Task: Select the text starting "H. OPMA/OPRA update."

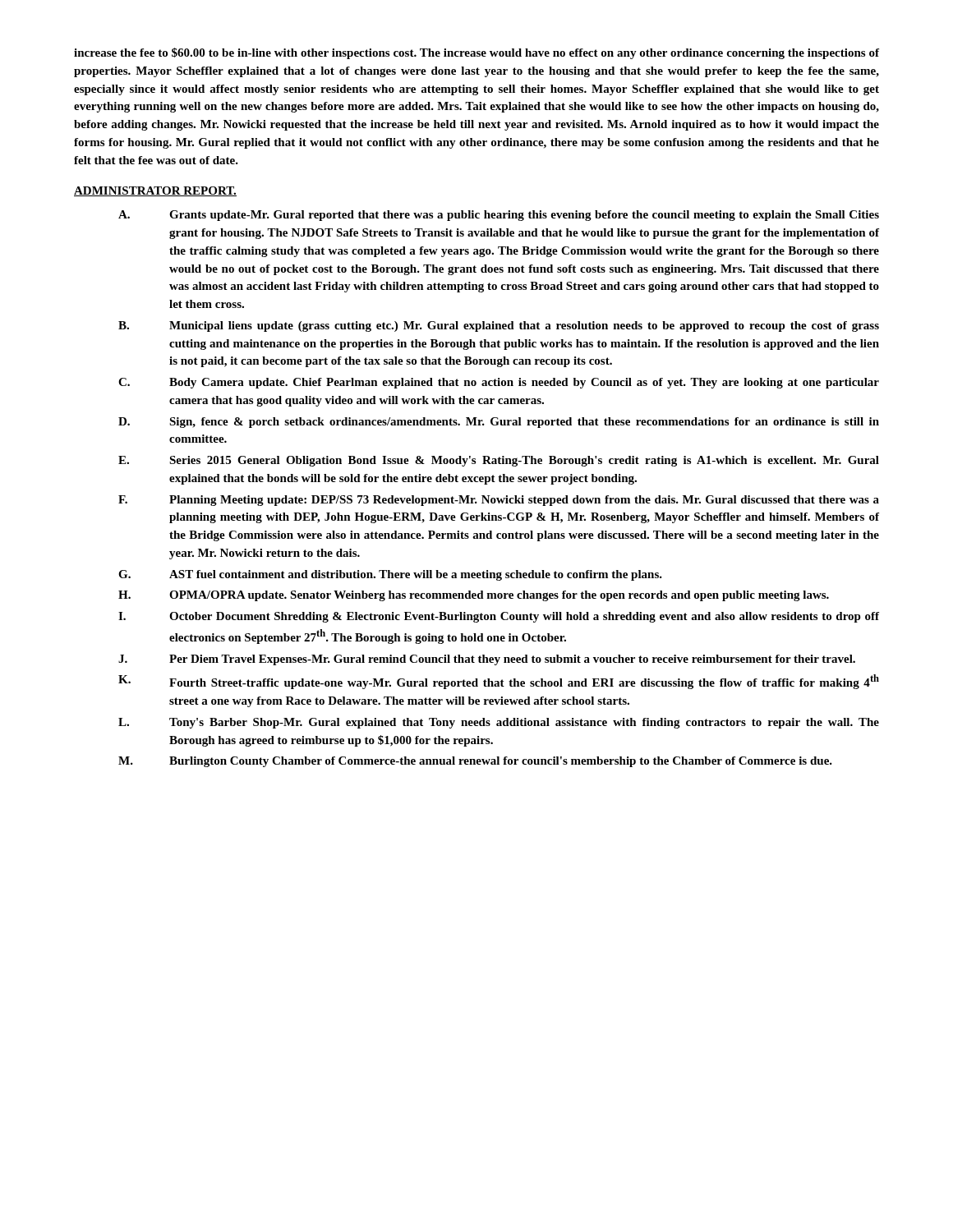Action: click(x=476, y=596)
